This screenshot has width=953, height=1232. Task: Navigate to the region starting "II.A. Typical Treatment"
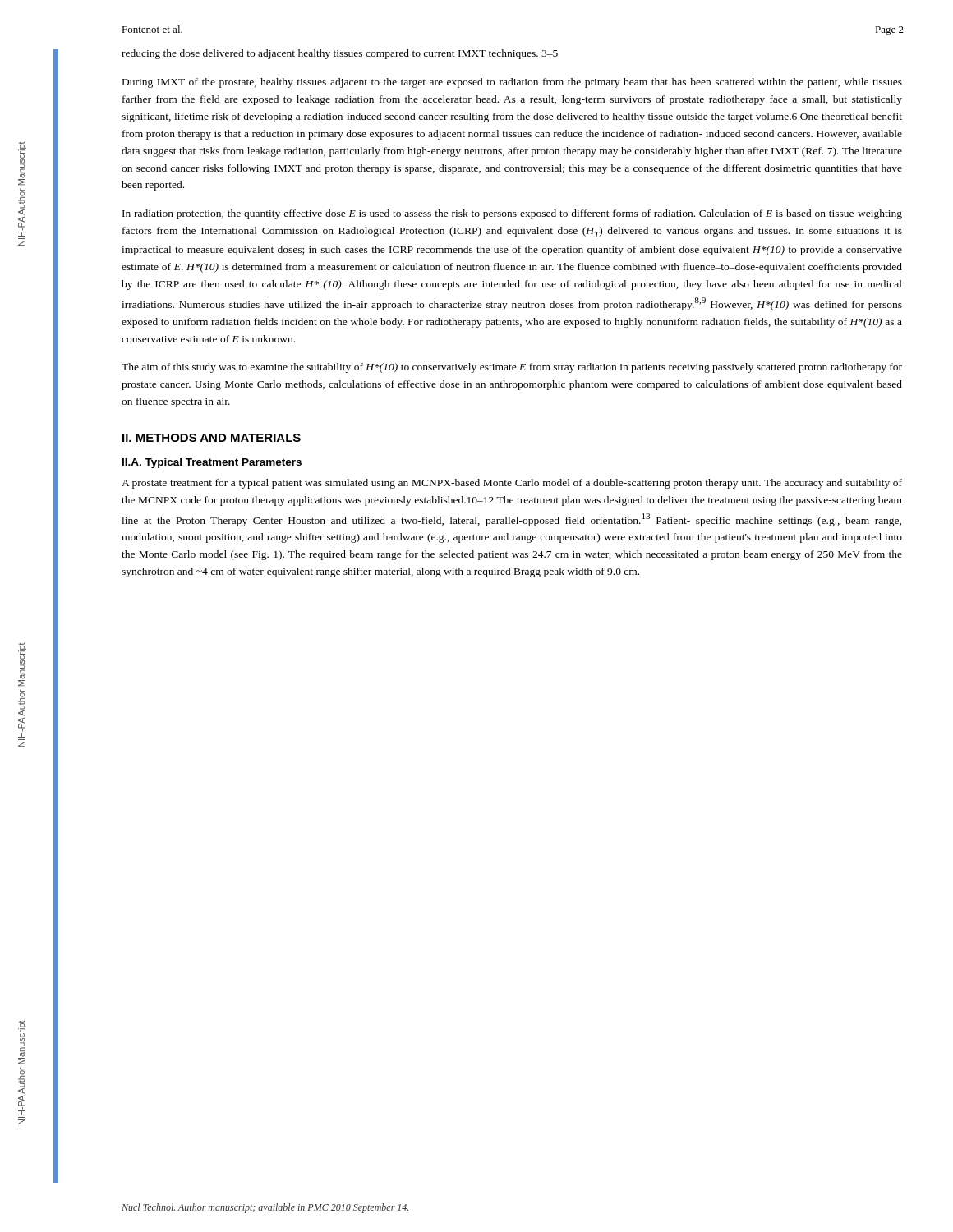pos(212,462)
